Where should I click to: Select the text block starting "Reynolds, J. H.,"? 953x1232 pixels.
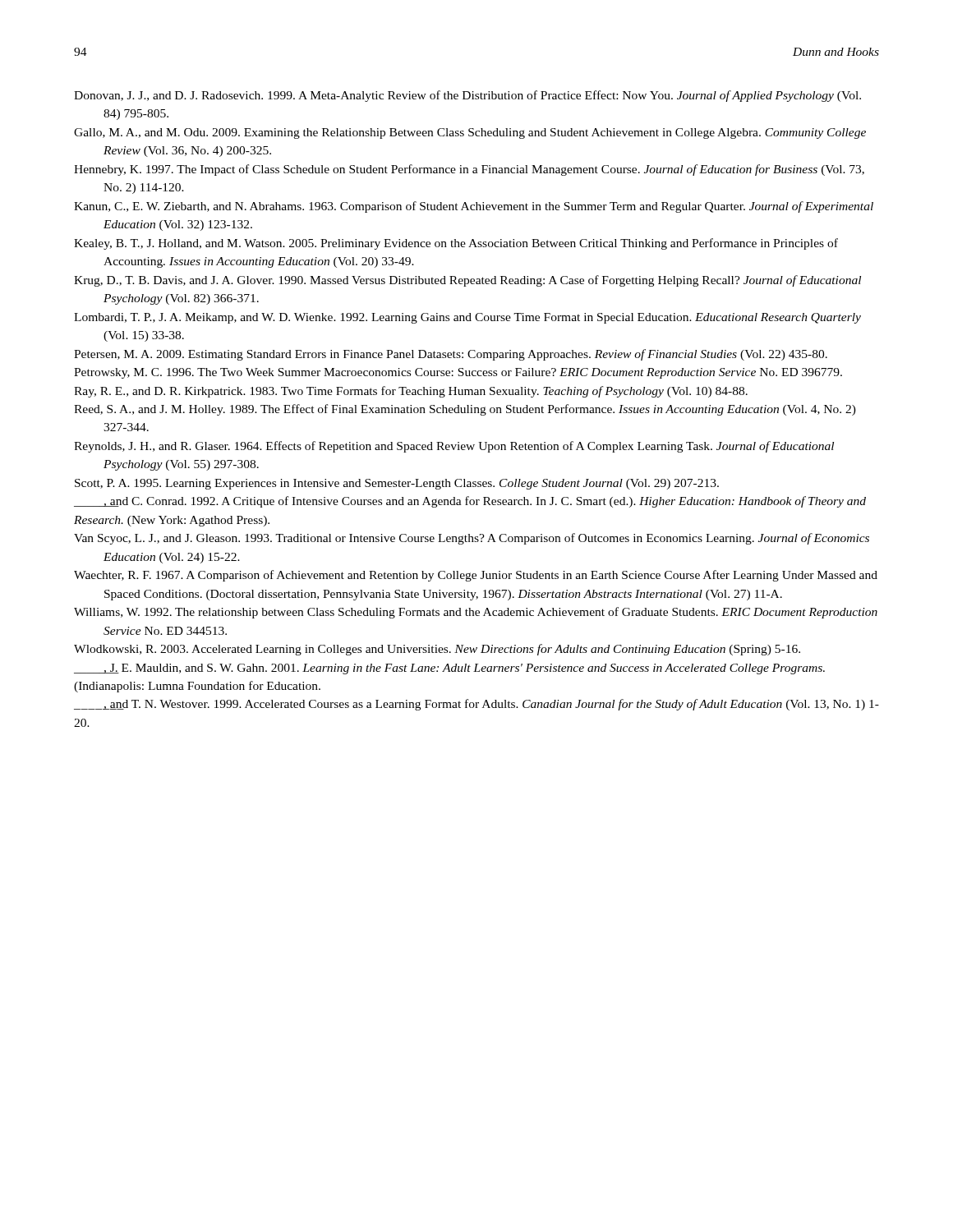pyautogui.click(x=454, y=455)
